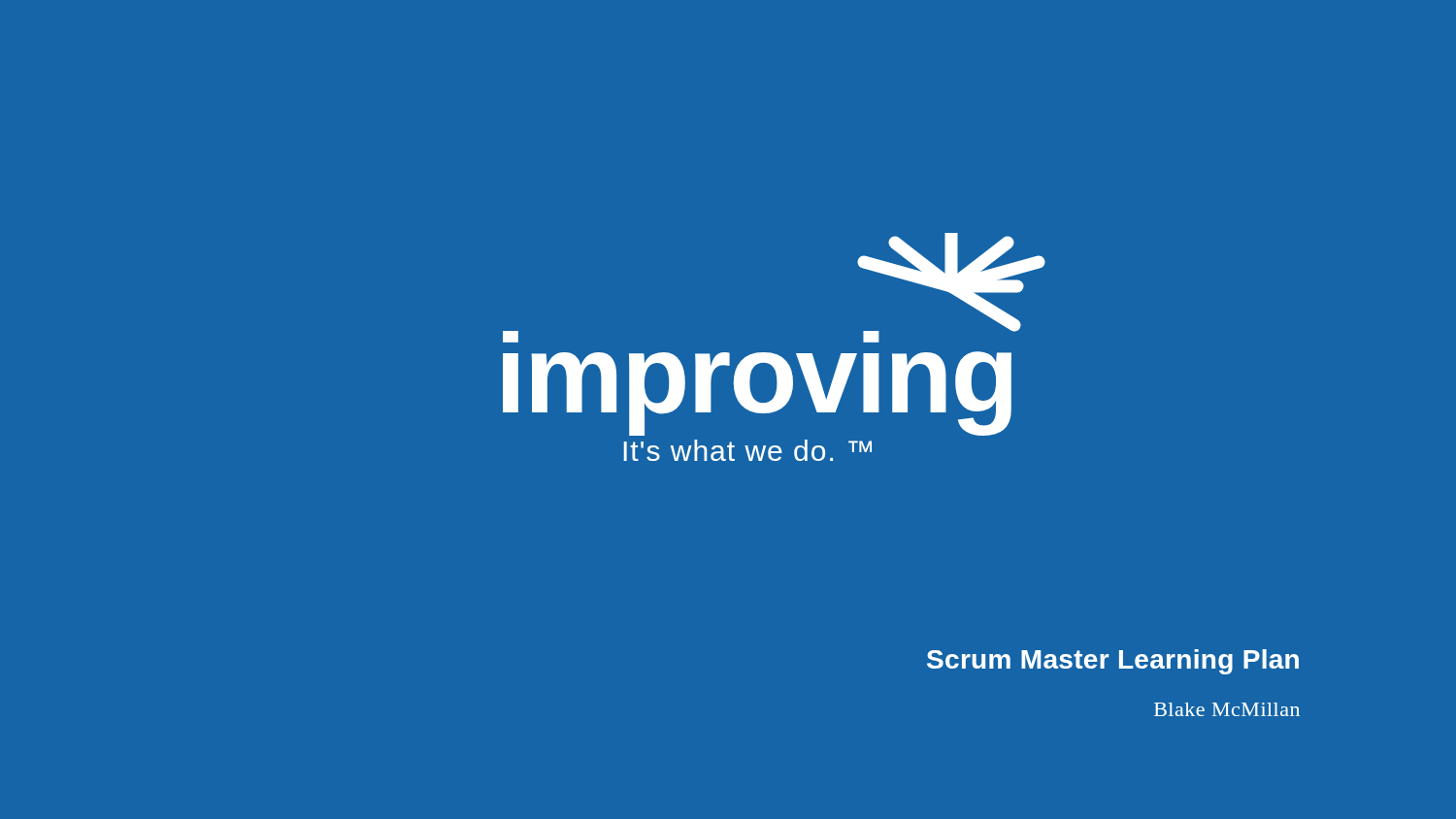Find the logo
1456x819 pixels.
pyautogui.click(x=806, y=359)
